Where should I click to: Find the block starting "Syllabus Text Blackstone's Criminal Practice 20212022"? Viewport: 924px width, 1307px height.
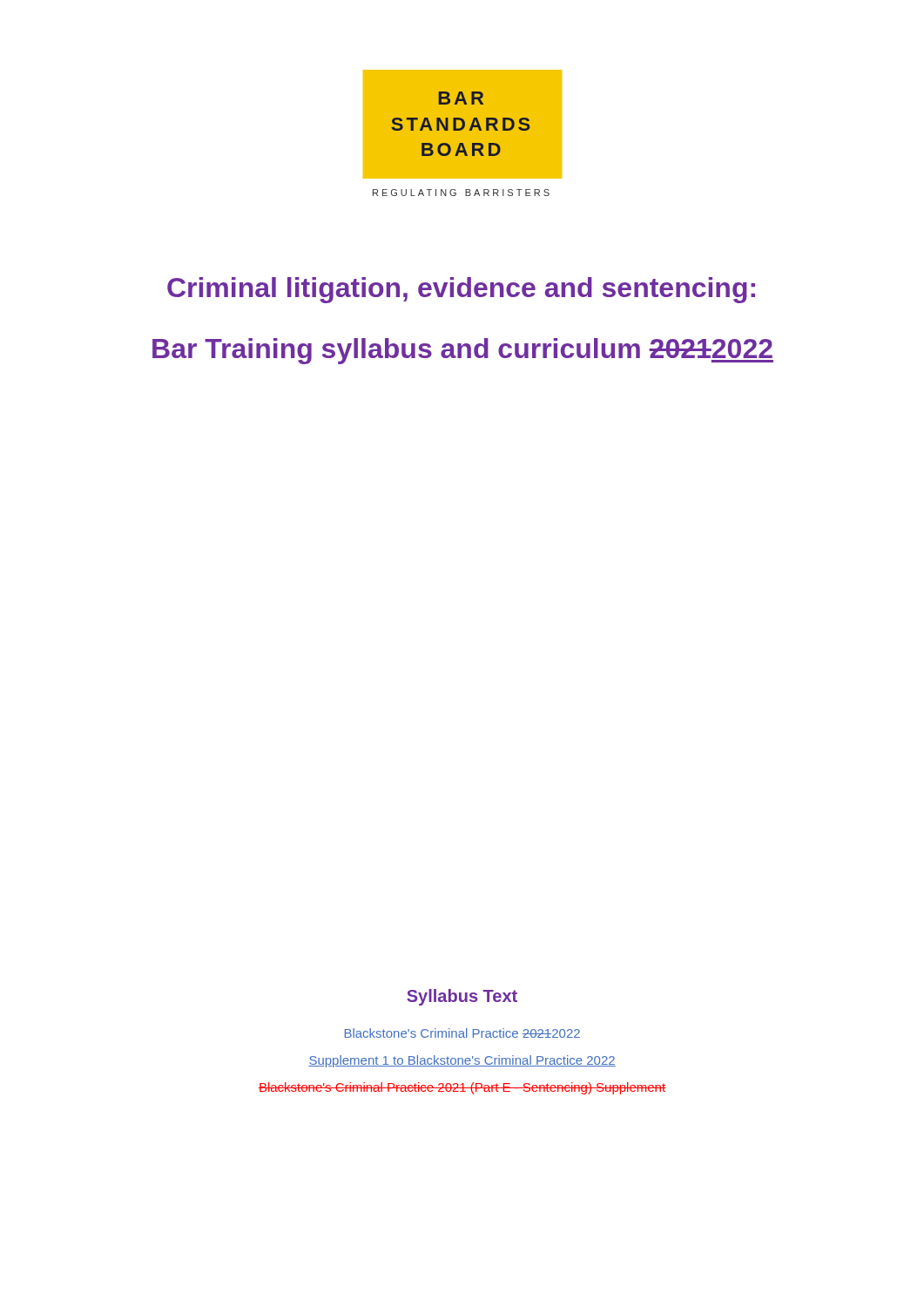tap(462, 1040)
